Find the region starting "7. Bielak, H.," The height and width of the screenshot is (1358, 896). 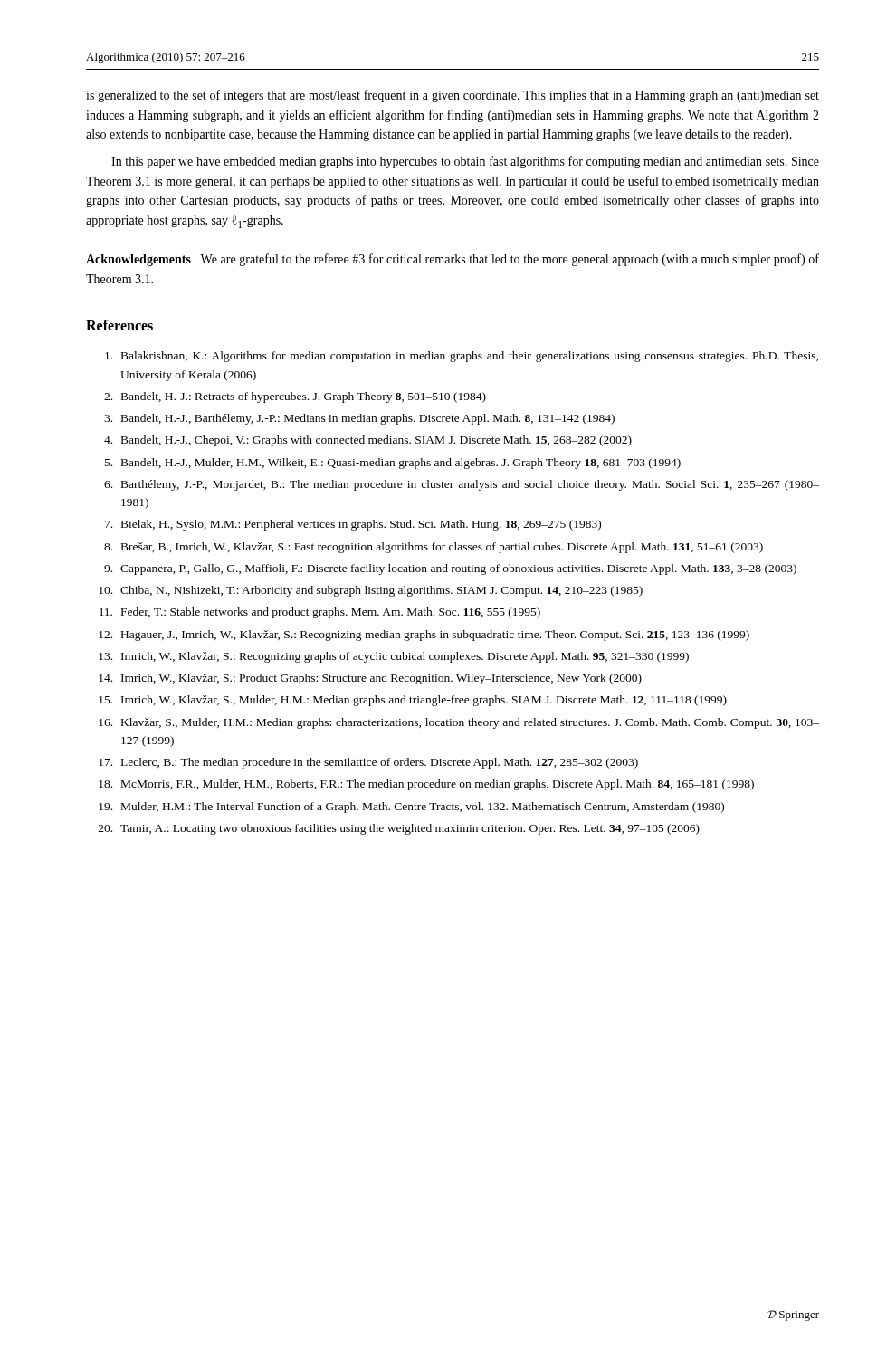coord(453,525)
